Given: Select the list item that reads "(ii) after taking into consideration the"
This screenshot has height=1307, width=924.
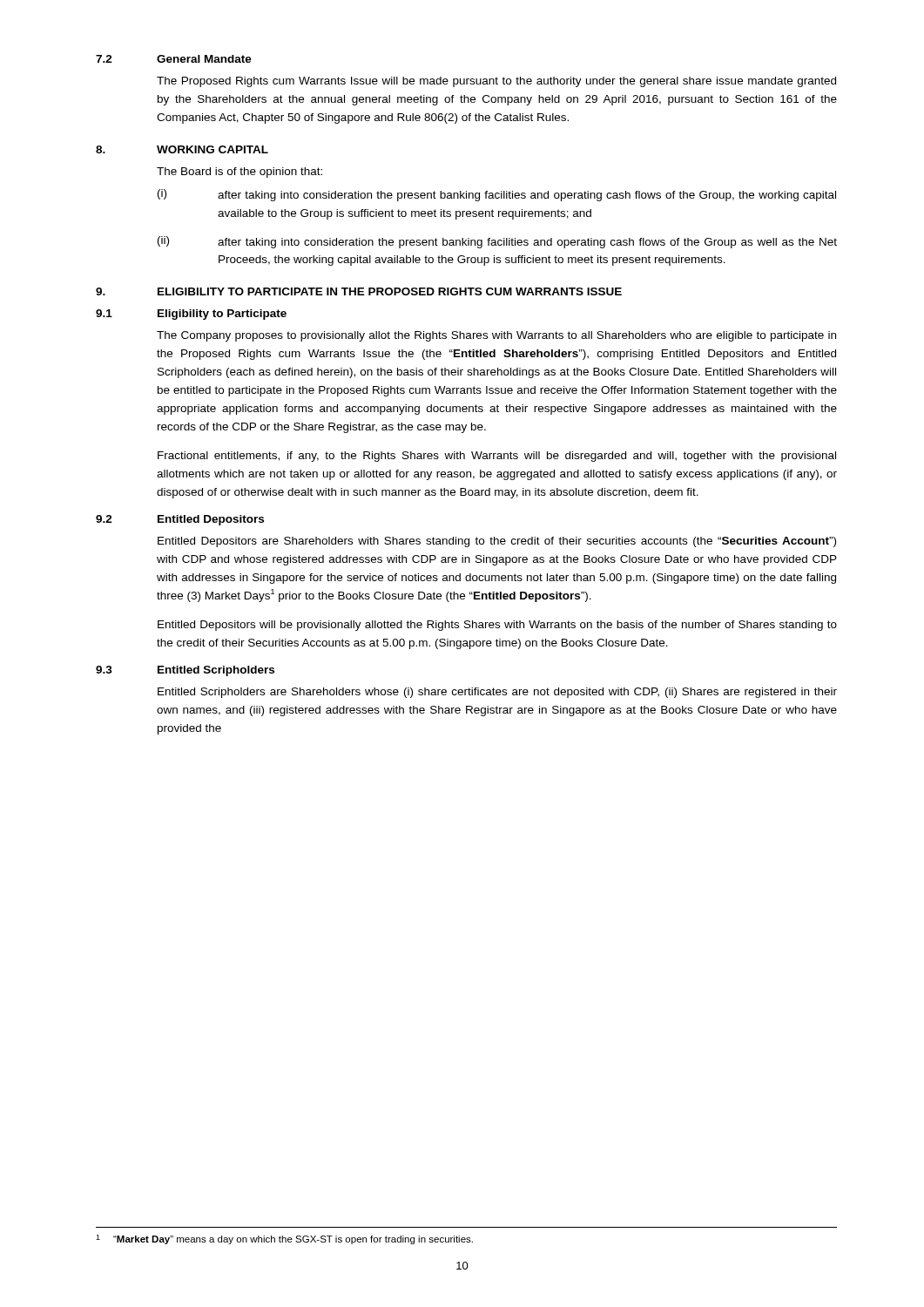Looking at the screenshot, I should click(497, 251).
